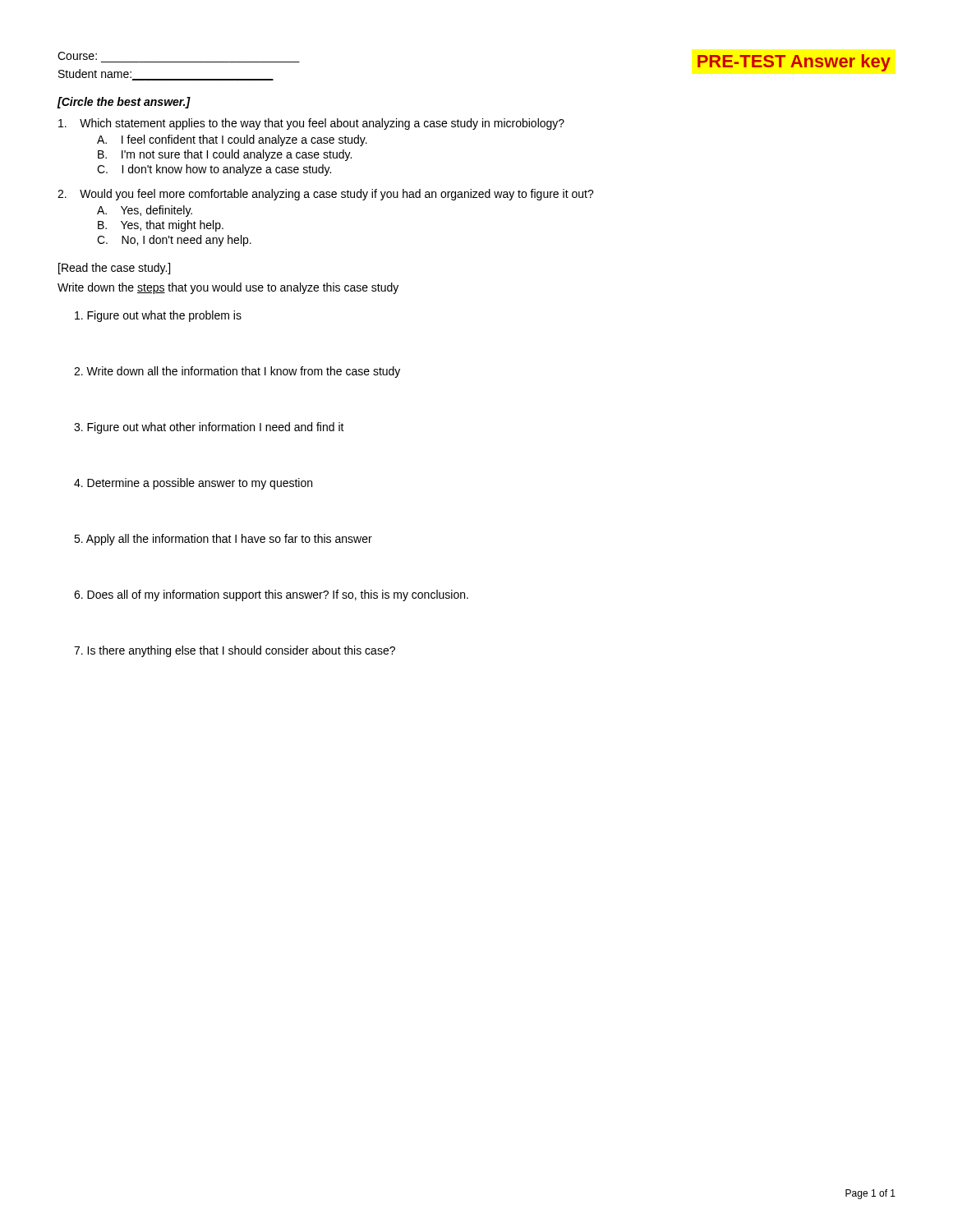Point to the block beginning "2. Would you feel"
This screenshot has height=1232, width=953.
(326, 195)
